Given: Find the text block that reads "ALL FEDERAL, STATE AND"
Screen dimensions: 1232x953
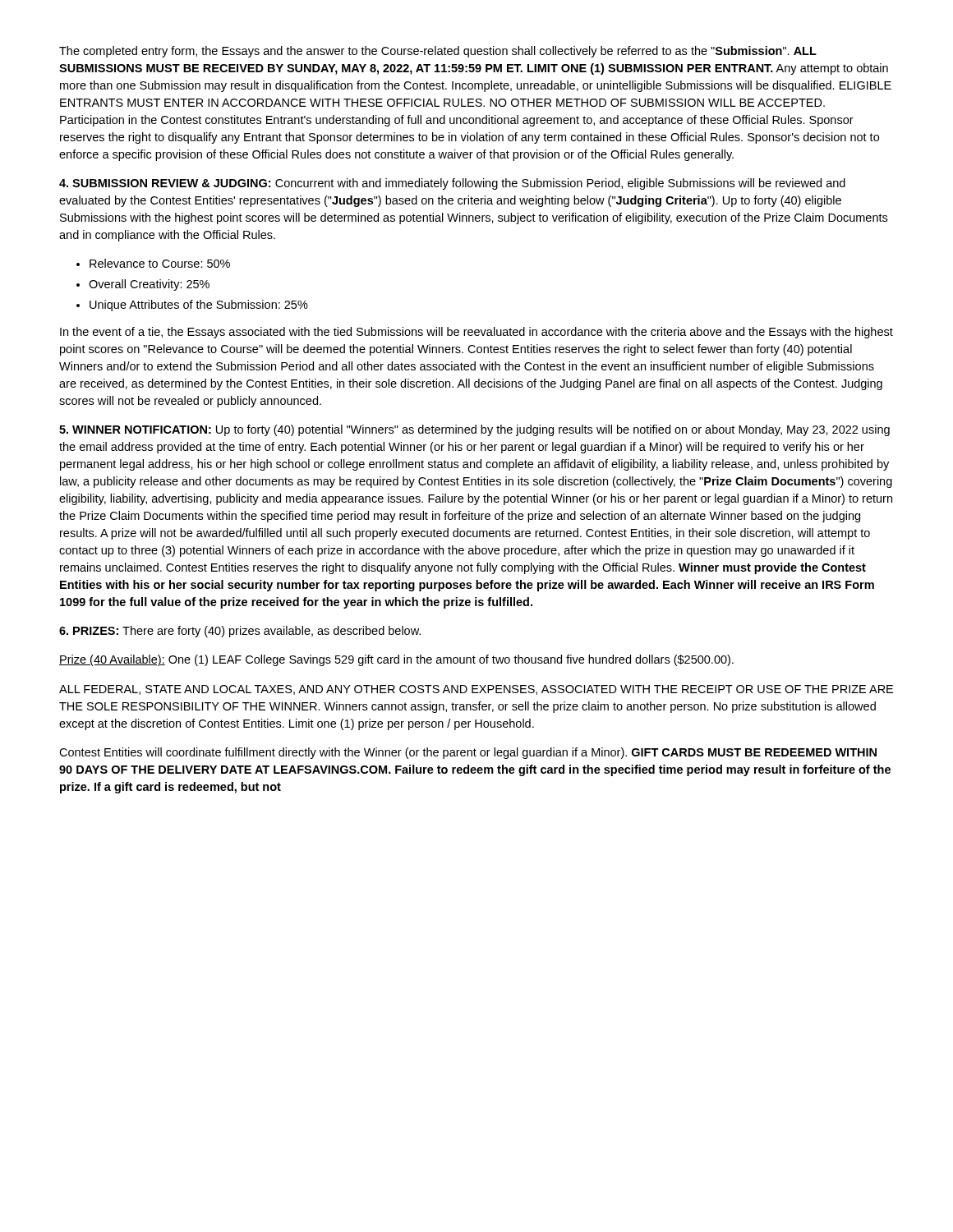Looking at the screenshot, I should [x=476, y=706].
